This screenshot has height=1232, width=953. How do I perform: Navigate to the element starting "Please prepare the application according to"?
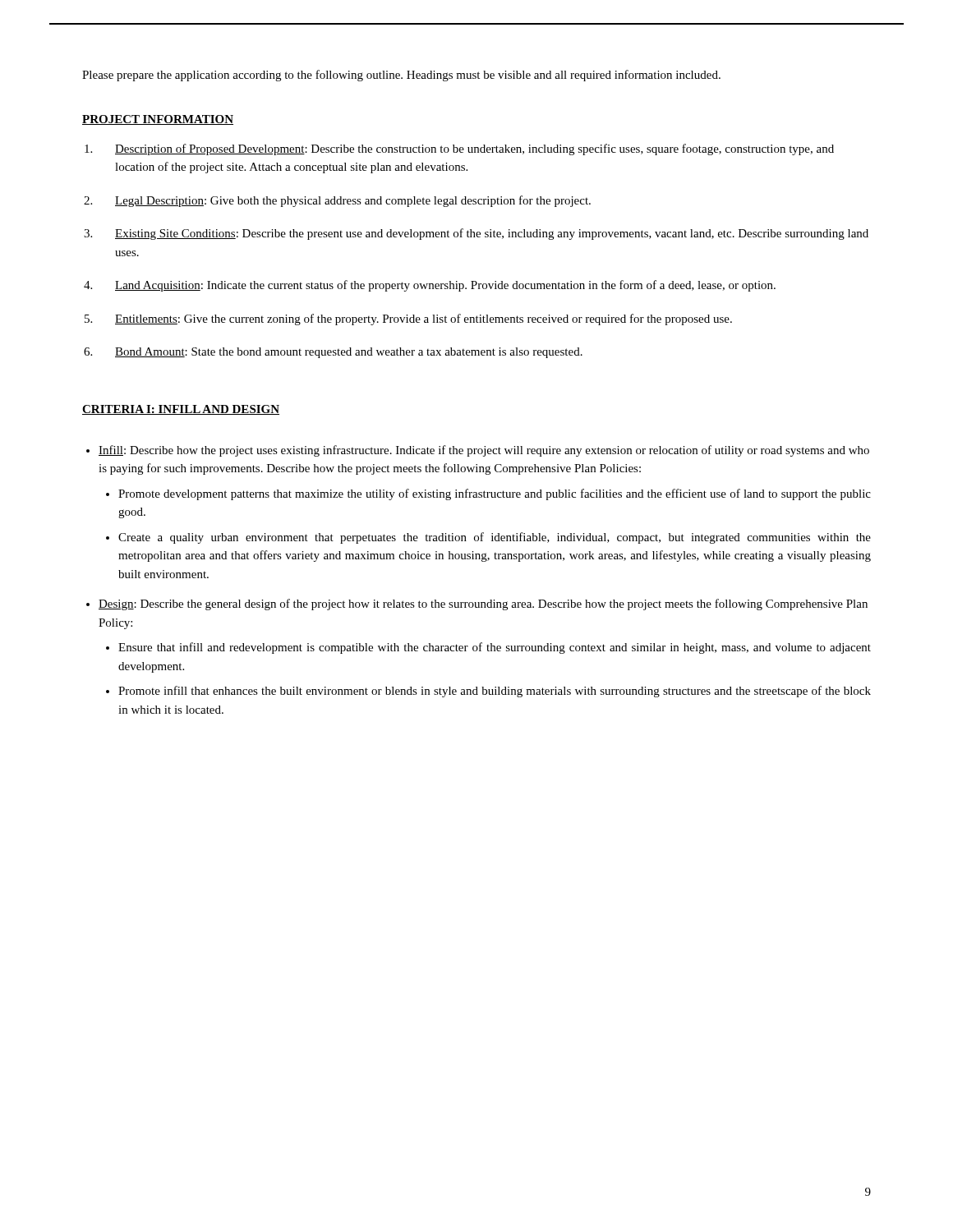pos(402,75)
